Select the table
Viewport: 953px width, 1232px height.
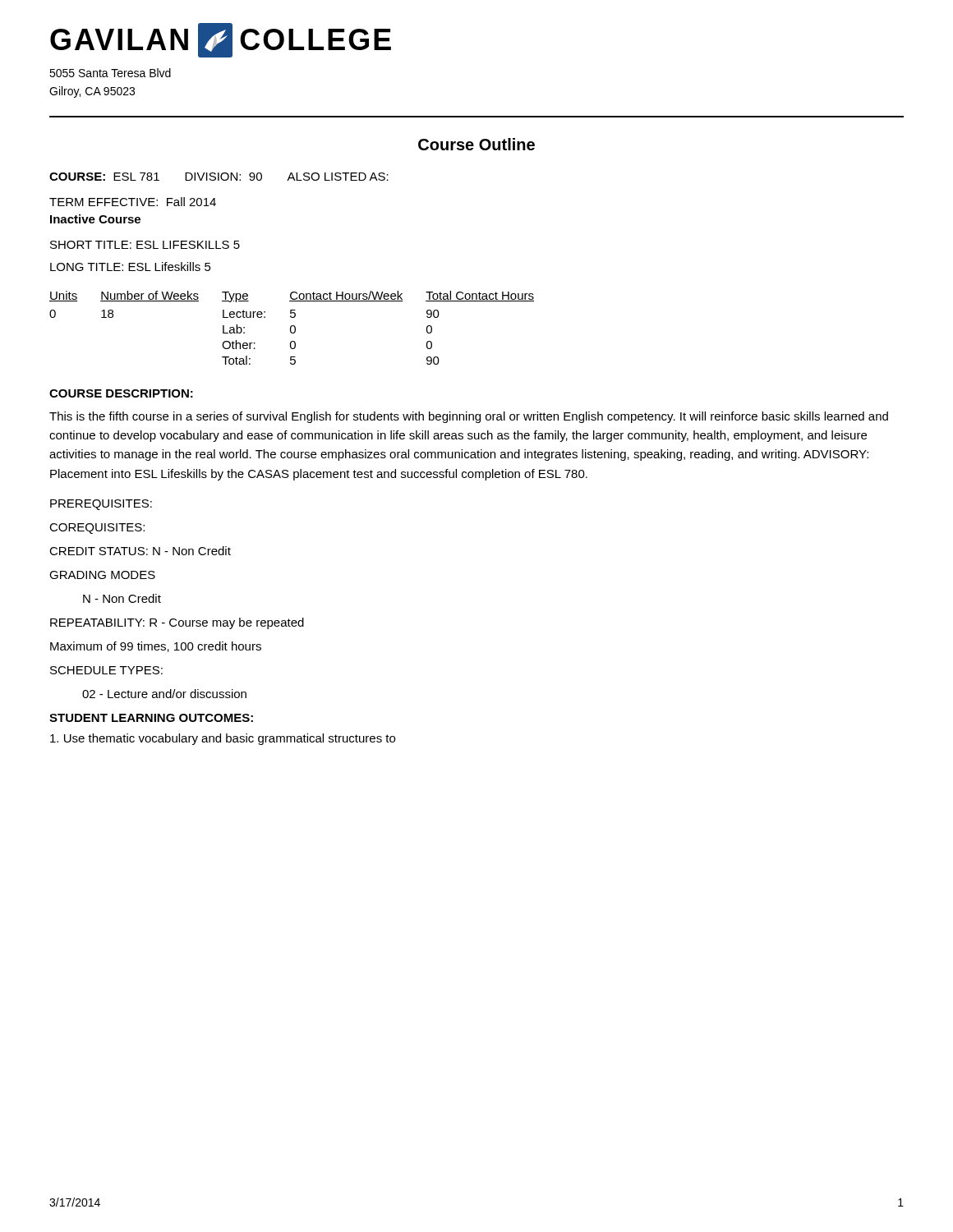[476, 328]
